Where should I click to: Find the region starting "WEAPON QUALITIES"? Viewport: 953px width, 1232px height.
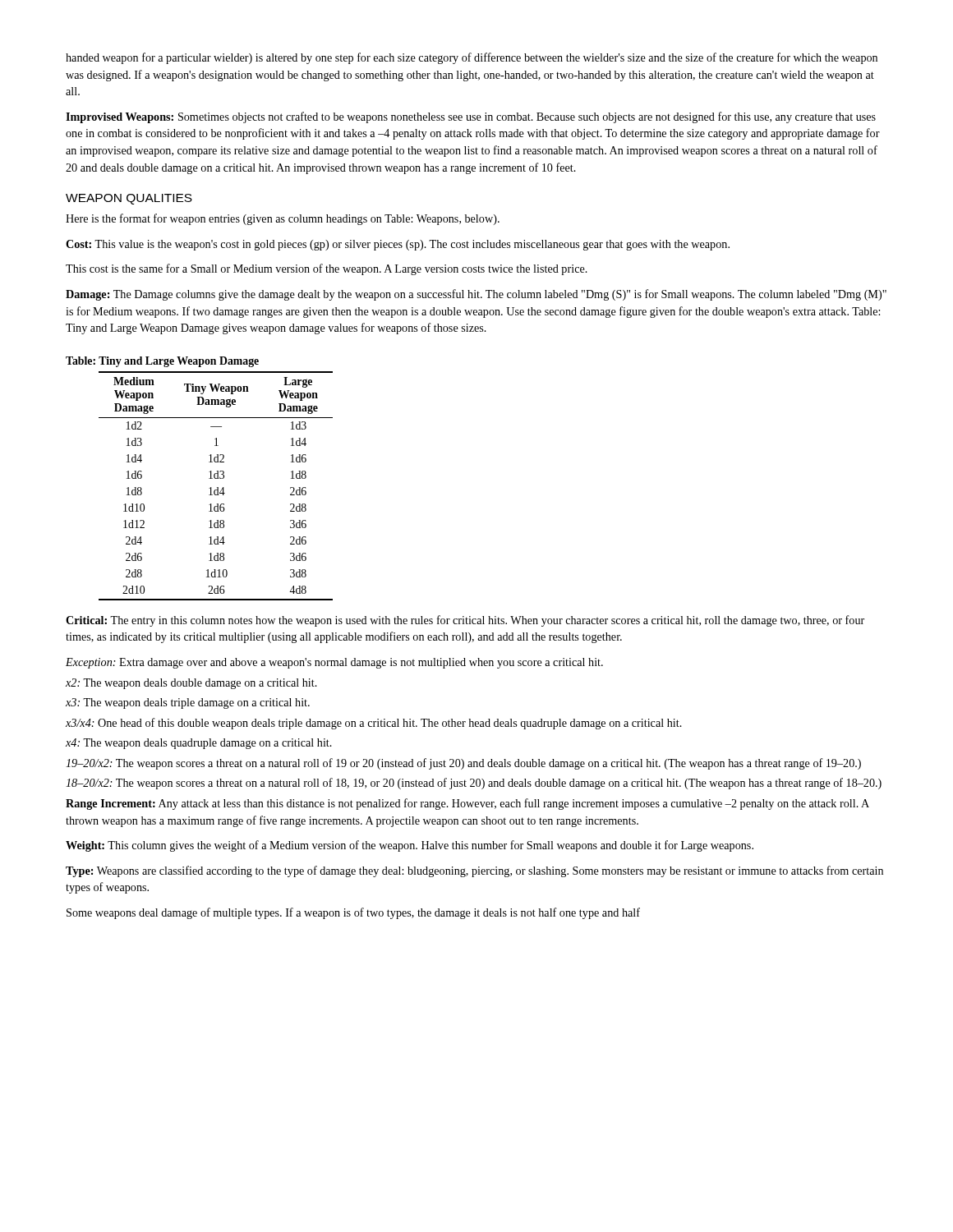pyautogui.click(x=129, y=199)
